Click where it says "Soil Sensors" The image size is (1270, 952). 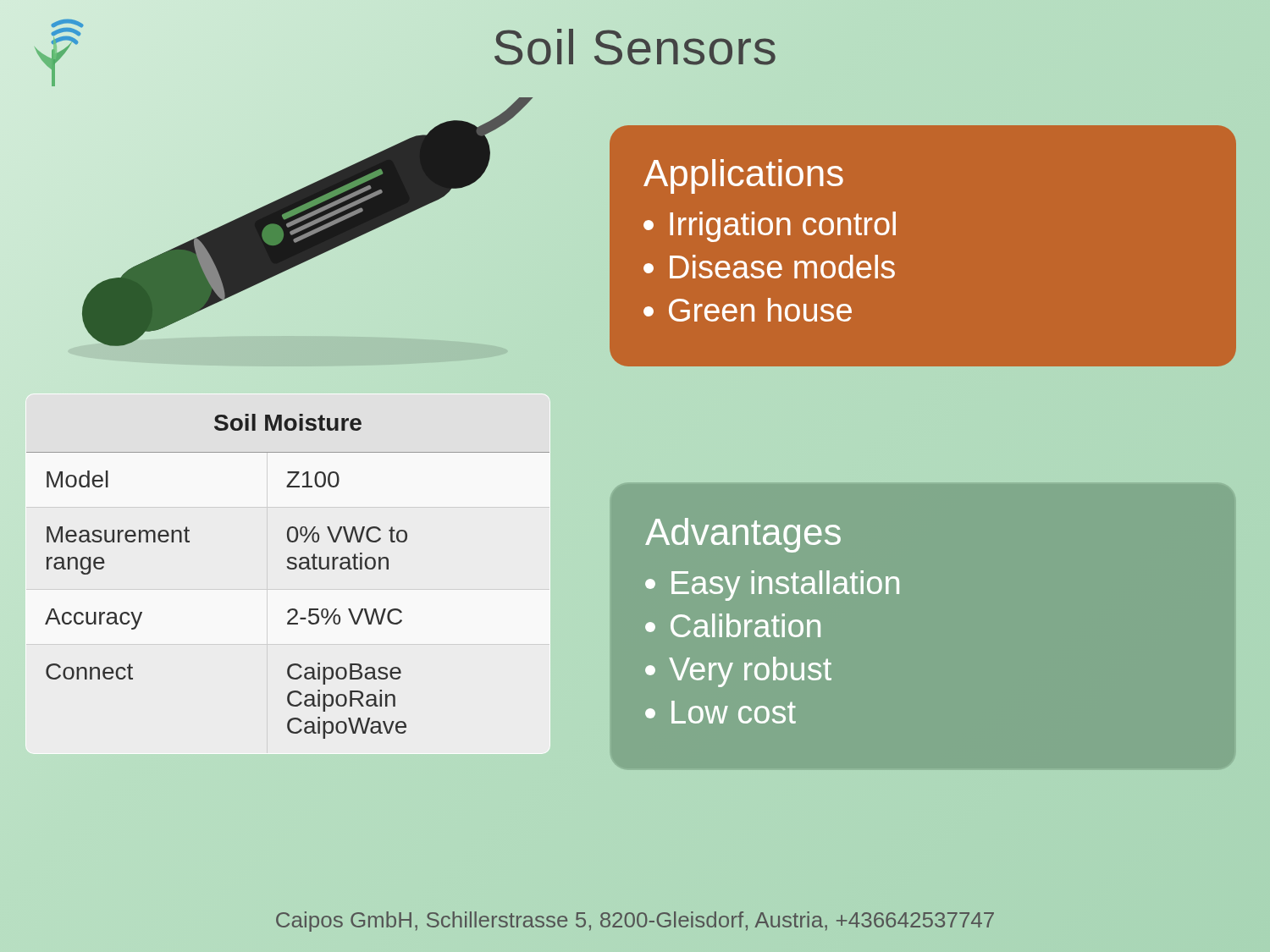tap(635, 47)
